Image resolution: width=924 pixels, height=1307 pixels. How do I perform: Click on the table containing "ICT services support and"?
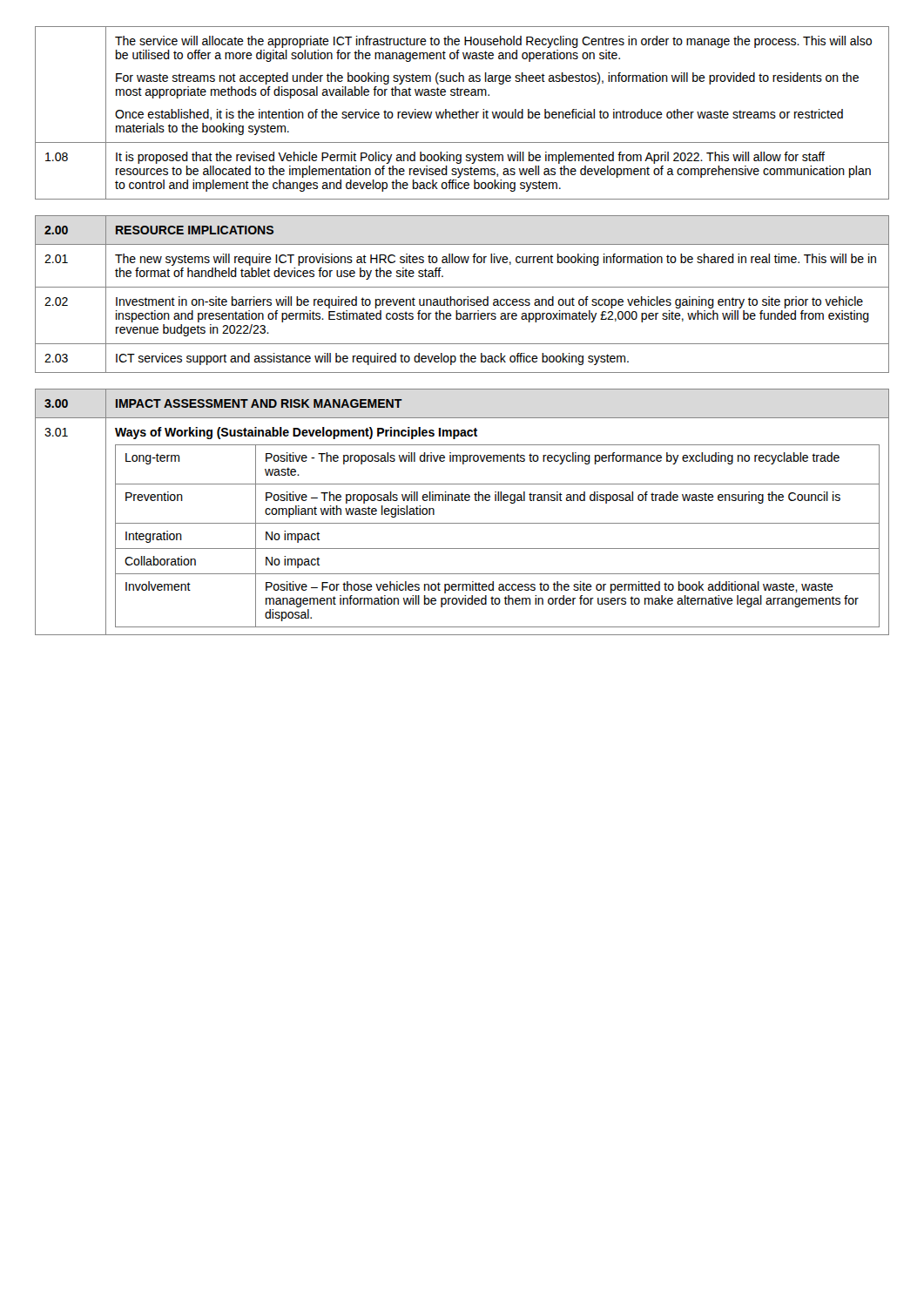pos(462,294)
